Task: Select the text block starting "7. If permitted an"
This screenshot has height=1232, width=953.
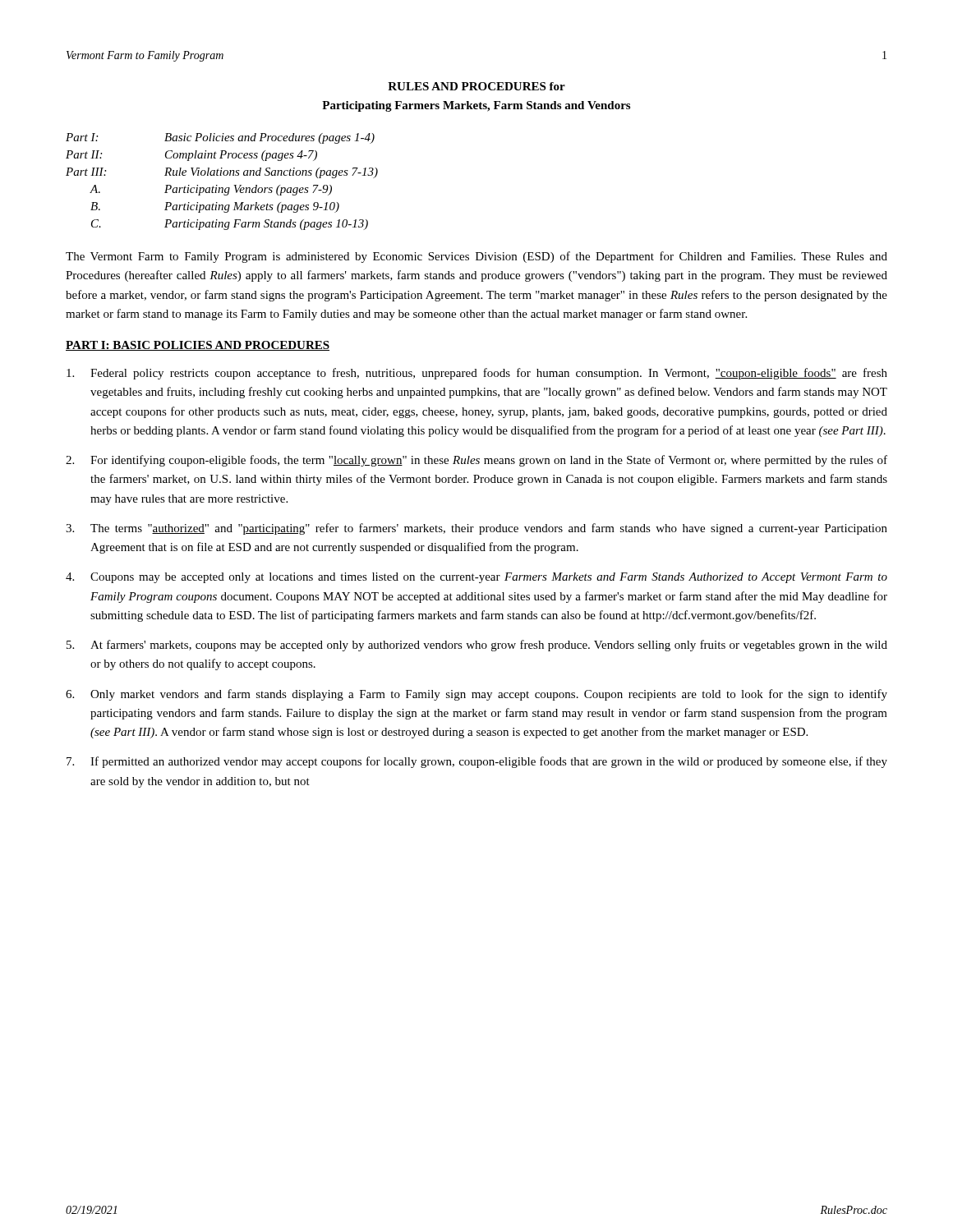Action: (x=476, y=772)
